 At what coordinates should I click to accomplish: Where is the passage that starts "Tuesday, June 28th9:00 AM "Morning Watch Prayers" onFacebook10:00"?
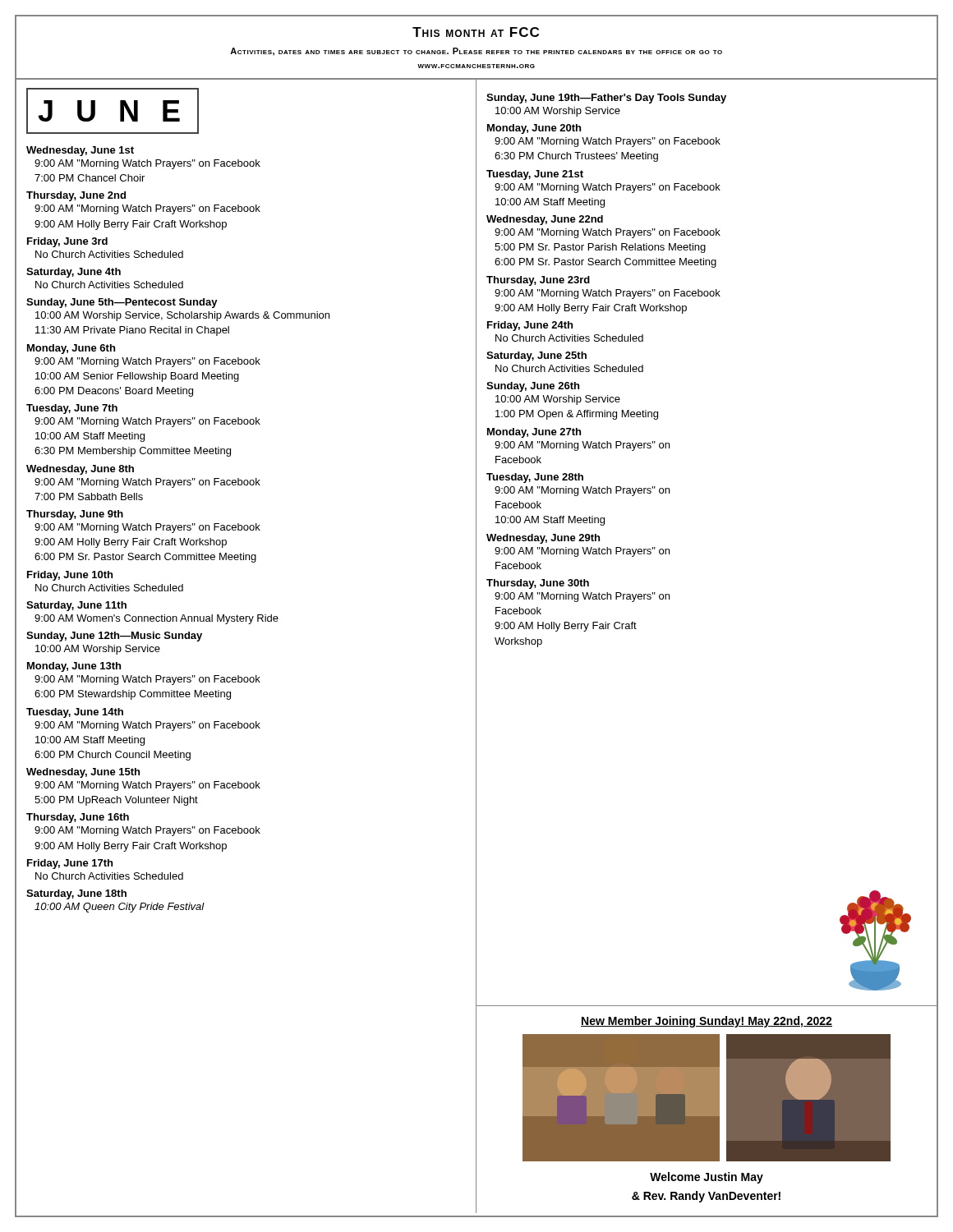[535, 478]
